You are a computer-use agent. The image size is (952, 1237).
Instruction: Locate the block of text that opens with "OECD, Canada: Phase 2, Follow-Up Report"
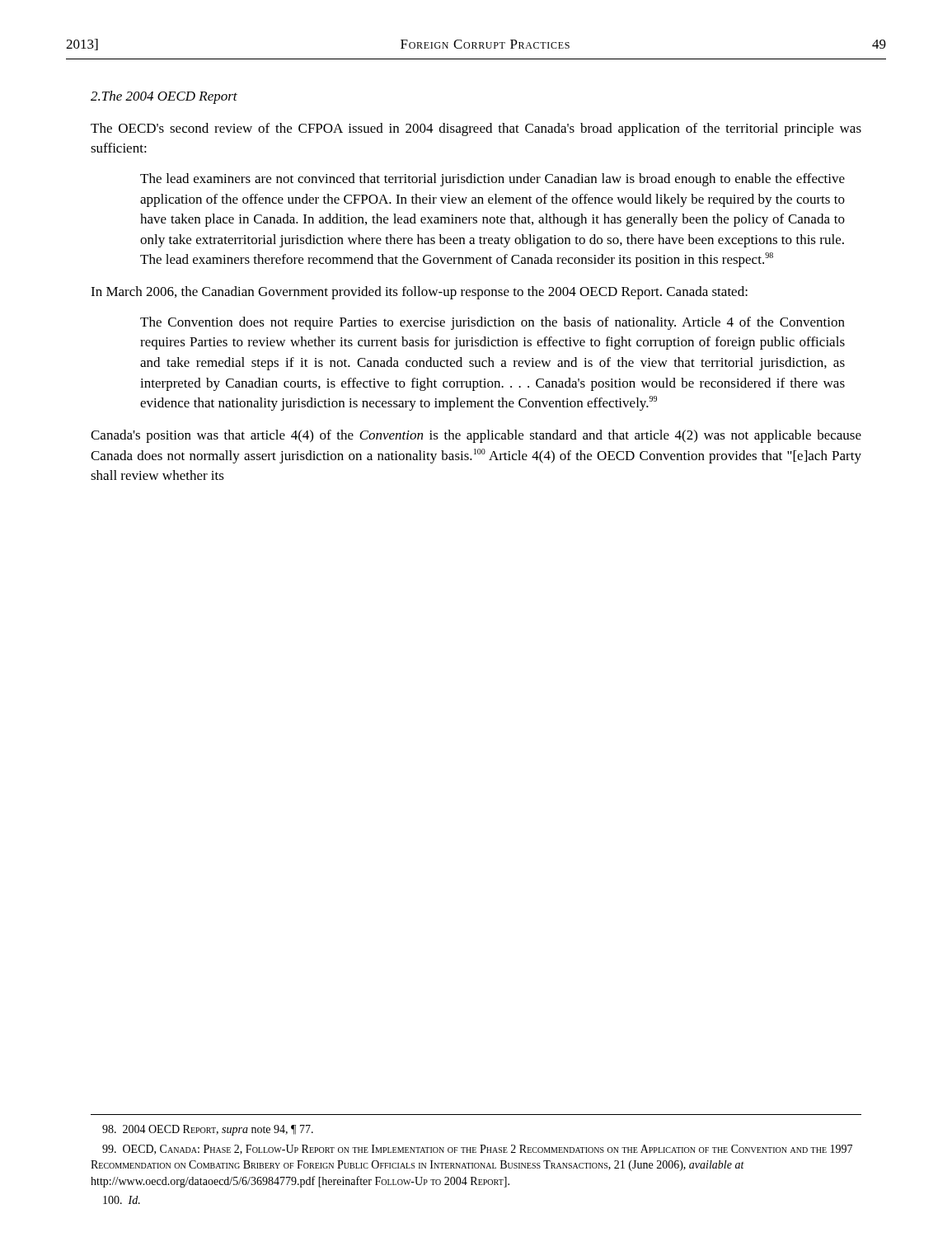click(472, 1165)
